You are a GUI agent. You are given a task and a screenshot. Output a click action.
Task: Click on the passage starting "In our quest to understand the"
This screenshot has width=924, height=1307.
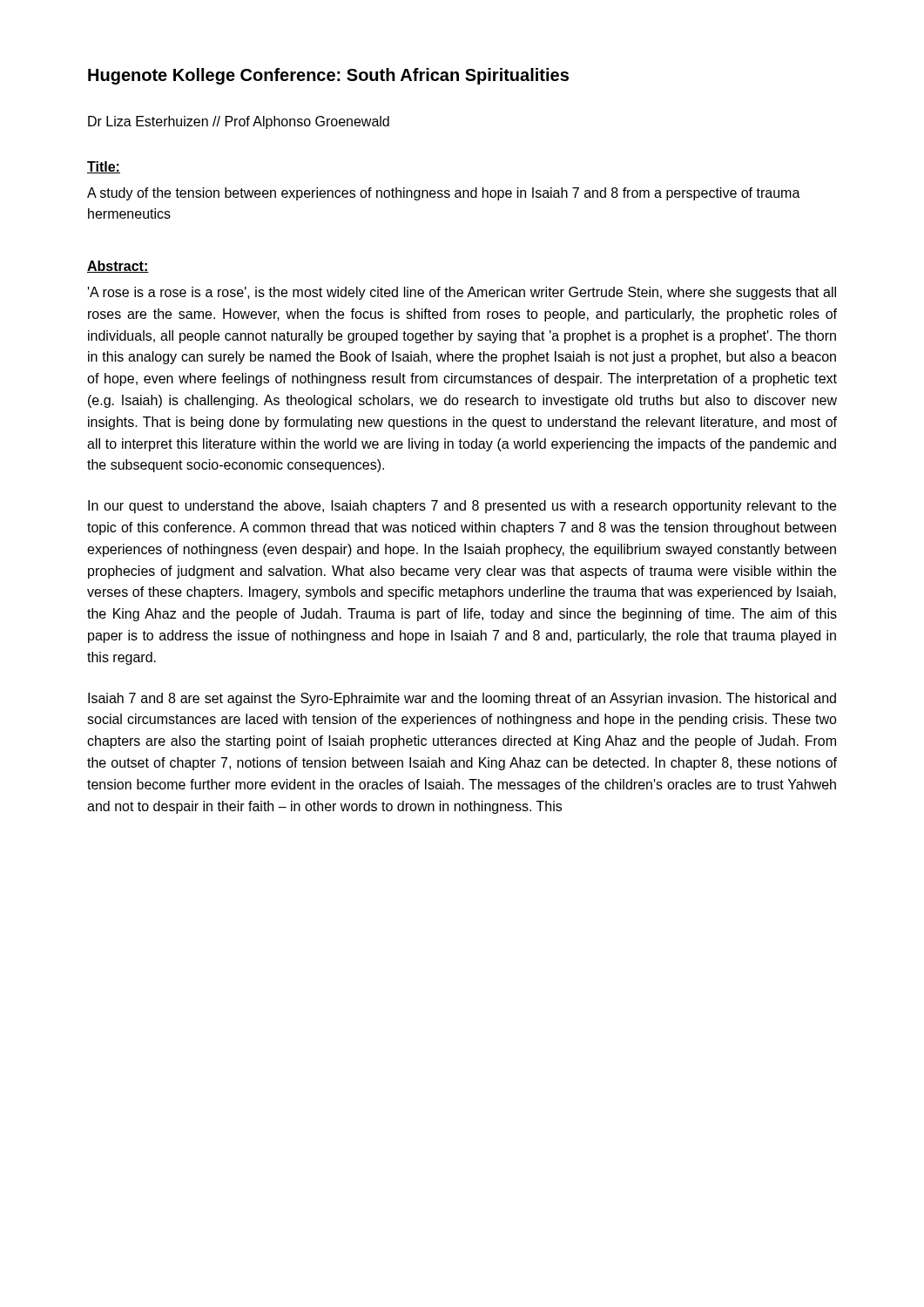click(x=462, y=582)
